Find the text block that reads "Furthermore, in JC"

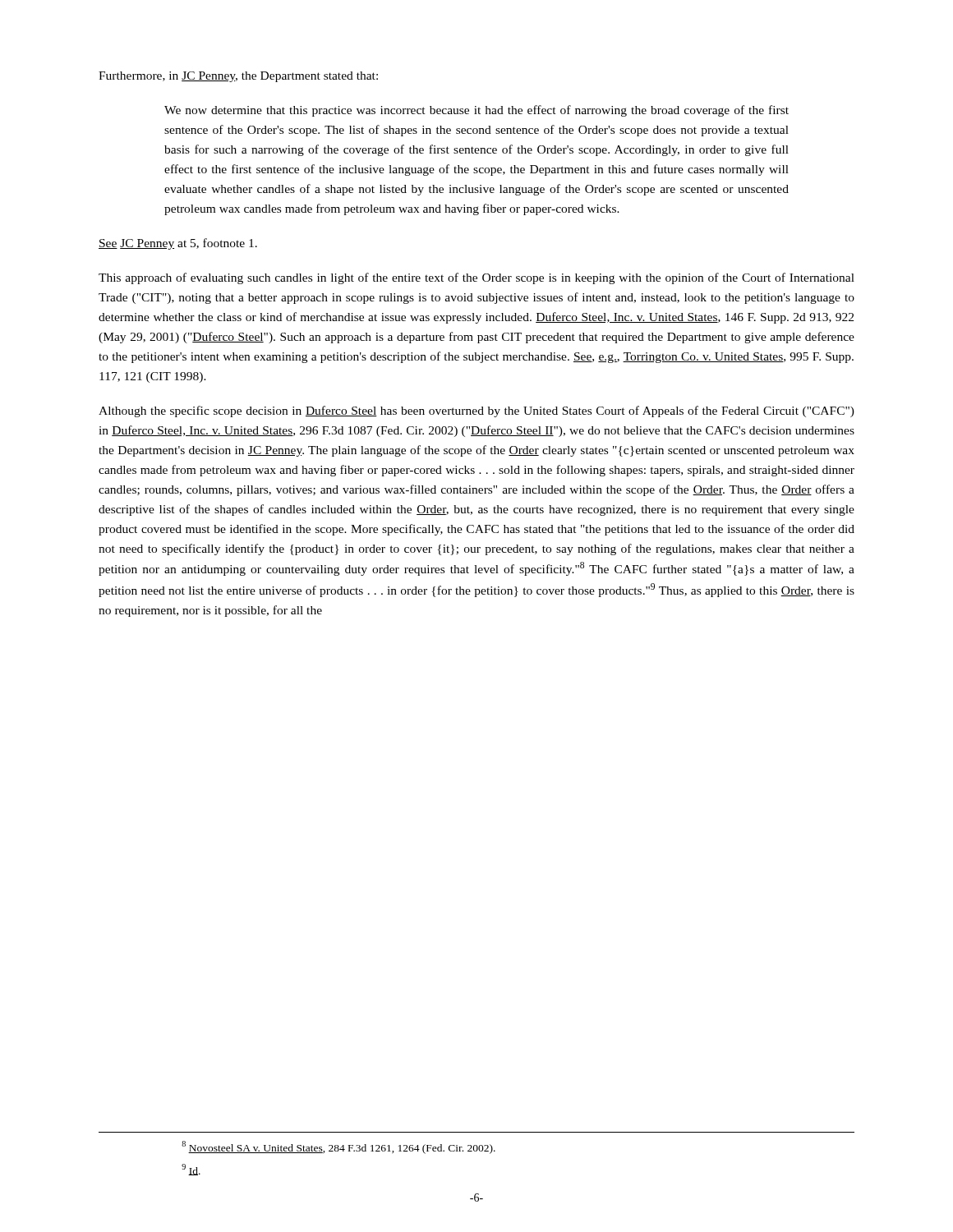click(239, 75)
